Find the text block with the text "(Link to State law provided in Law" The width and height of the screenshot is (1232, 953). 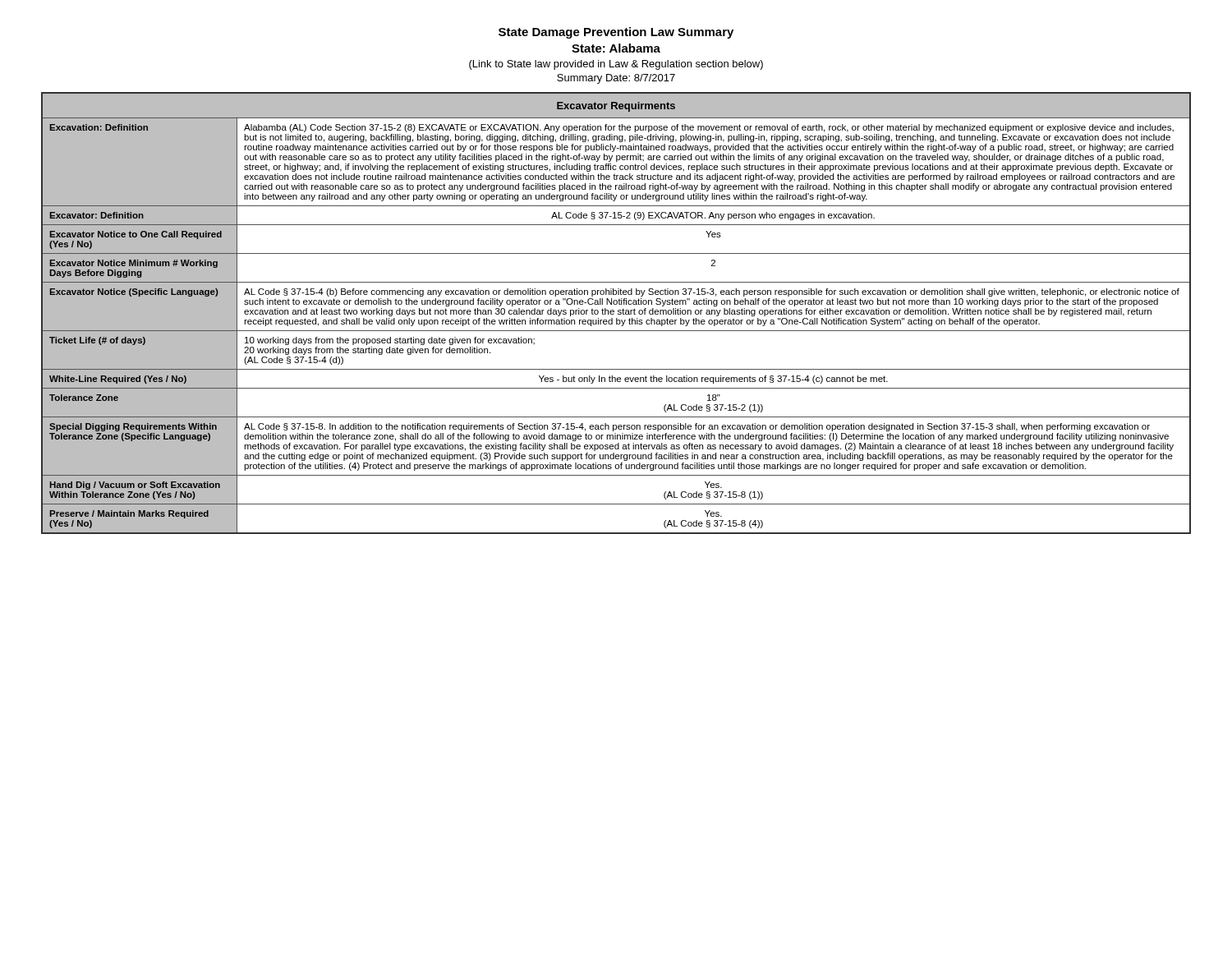[x=616, y=64]
